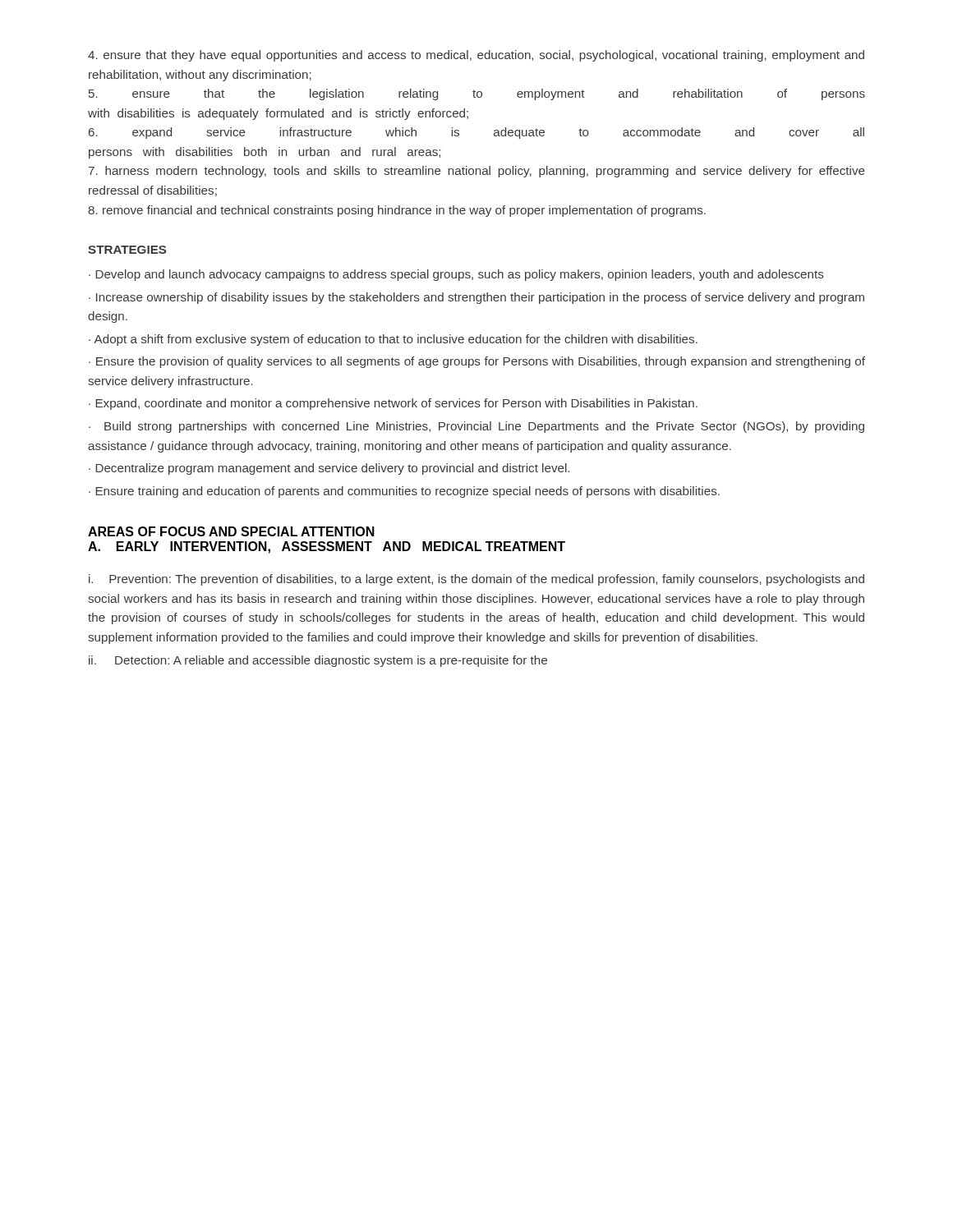Image resolution: width=953 pixels, height=1232 pixels.
Task: Find the list item containing "· Expand, coordinate"
Action: click(x=393, y=403)
